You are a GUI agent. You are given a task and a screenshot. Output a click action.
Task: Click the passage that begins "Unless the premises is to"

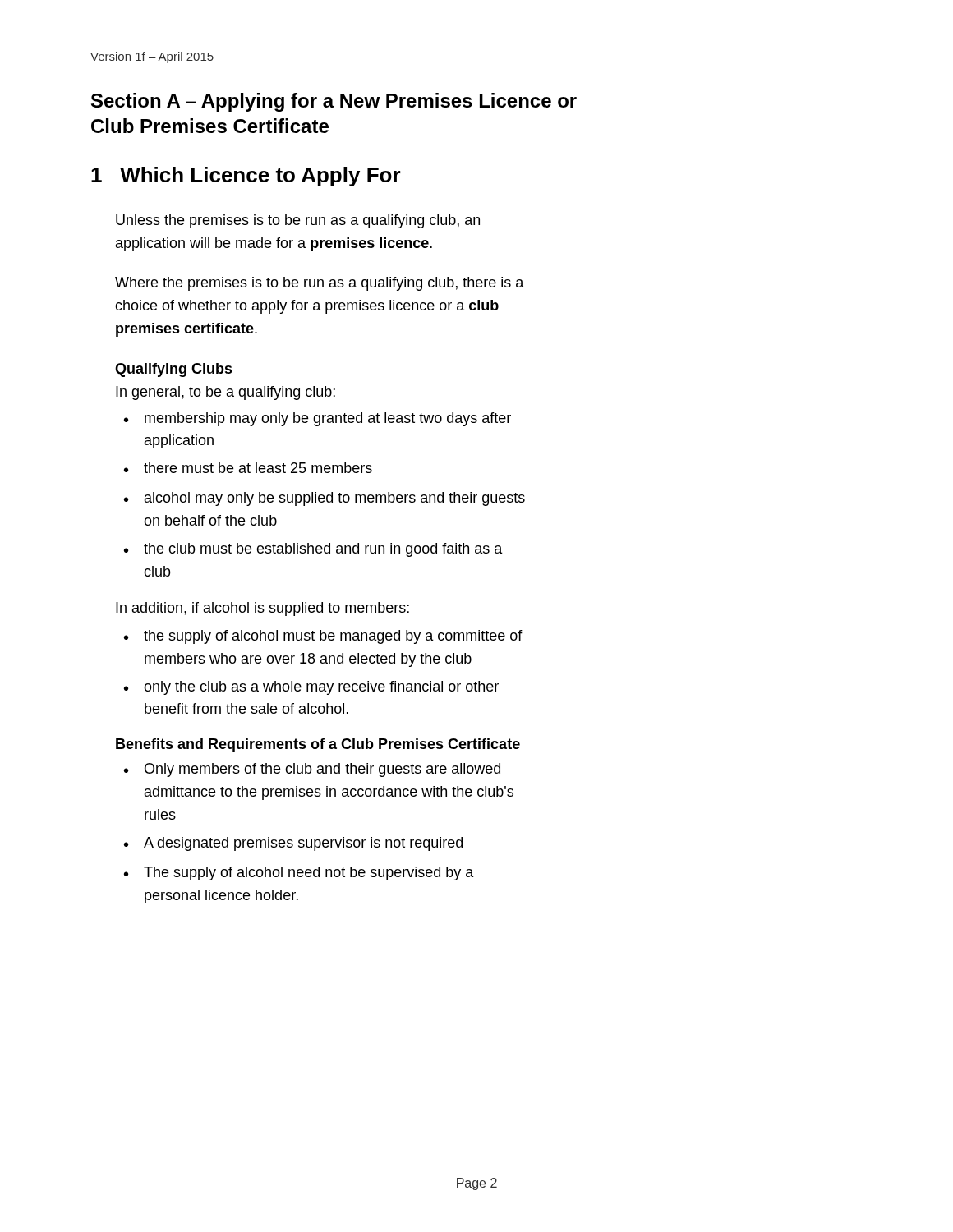(298, 232)
